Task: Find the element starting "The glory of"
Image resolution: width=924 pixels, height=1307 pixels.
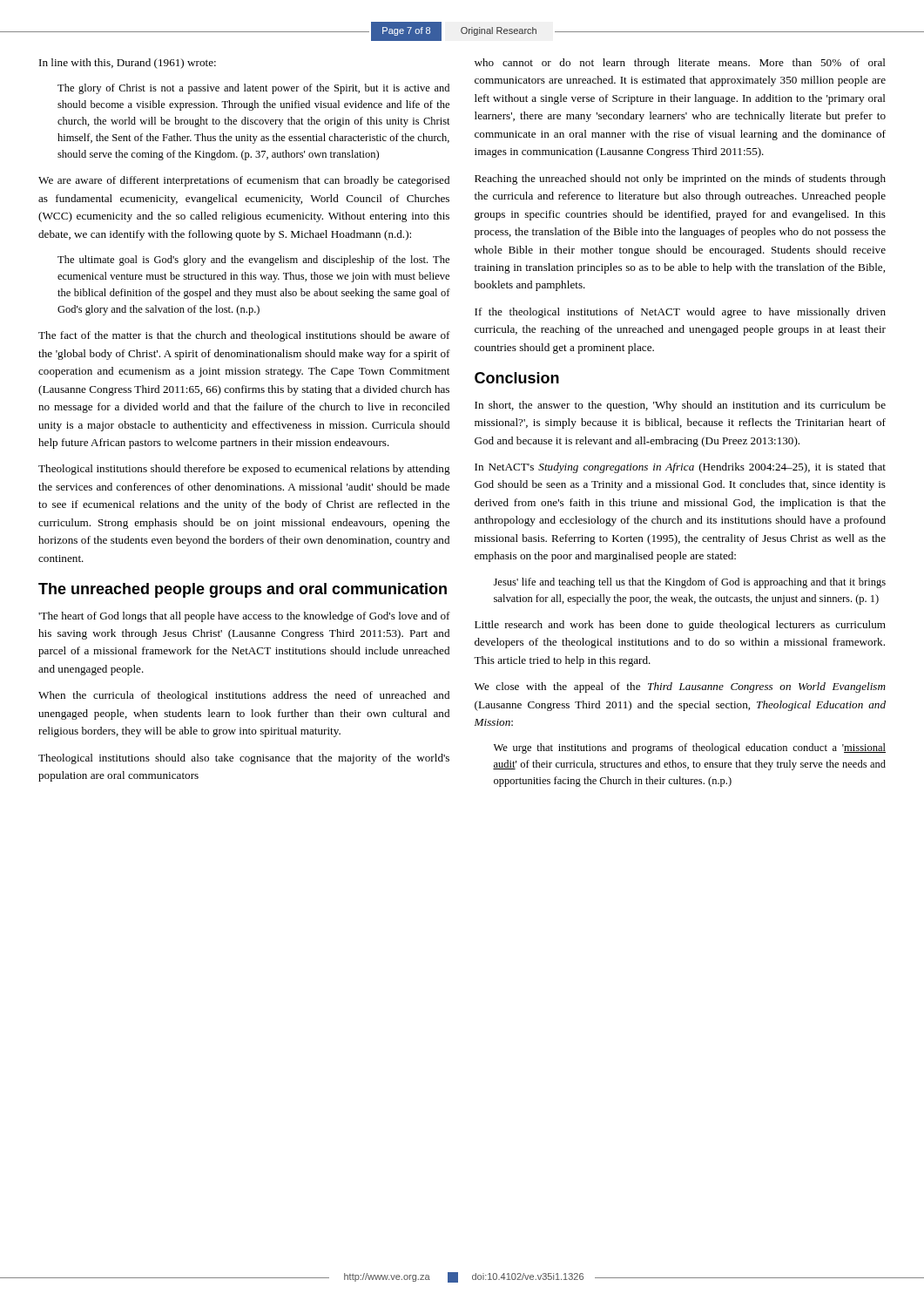Action: point(254,122)
